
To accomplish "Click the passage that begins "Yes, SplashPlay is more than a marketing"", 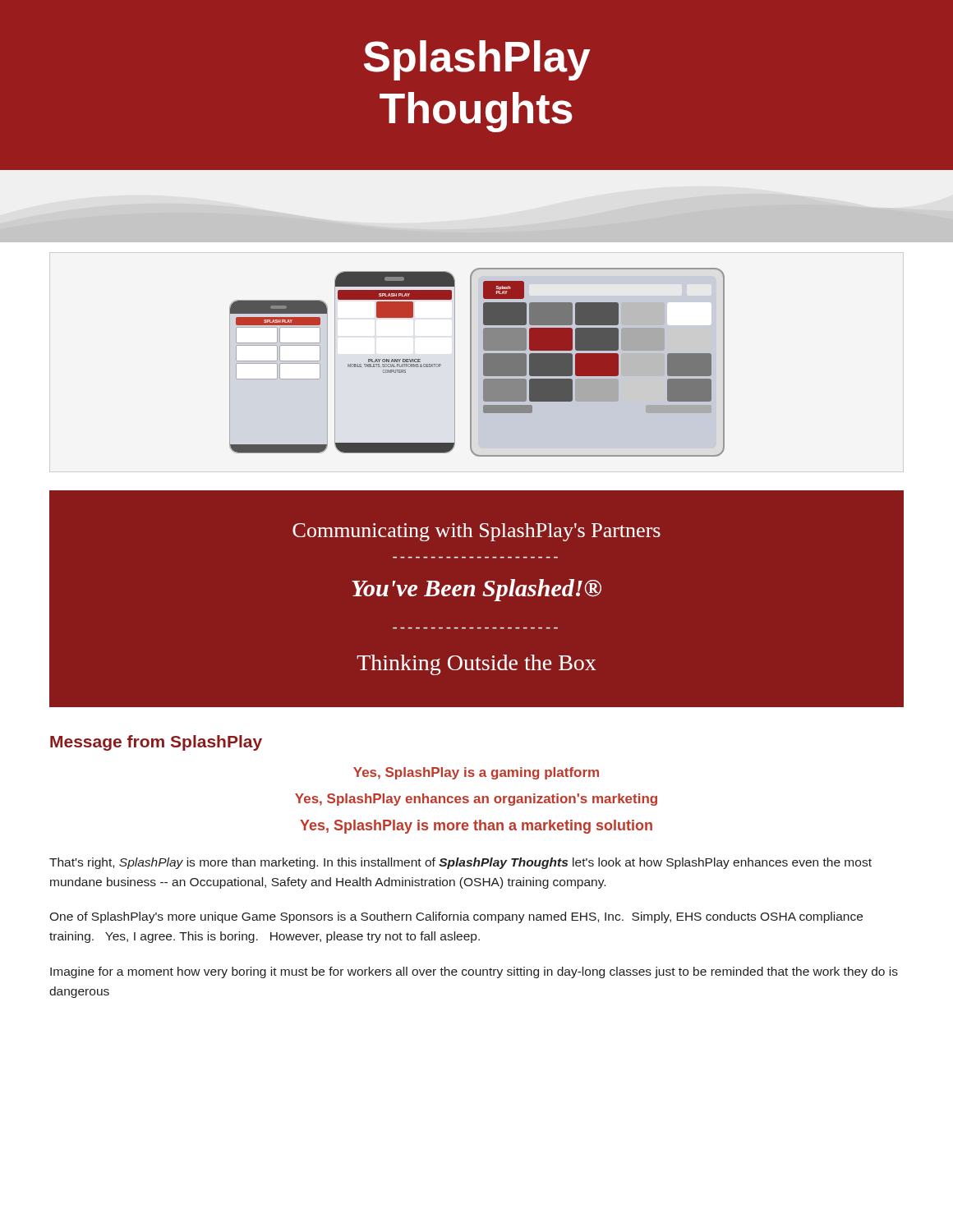I will coord(476,825).
